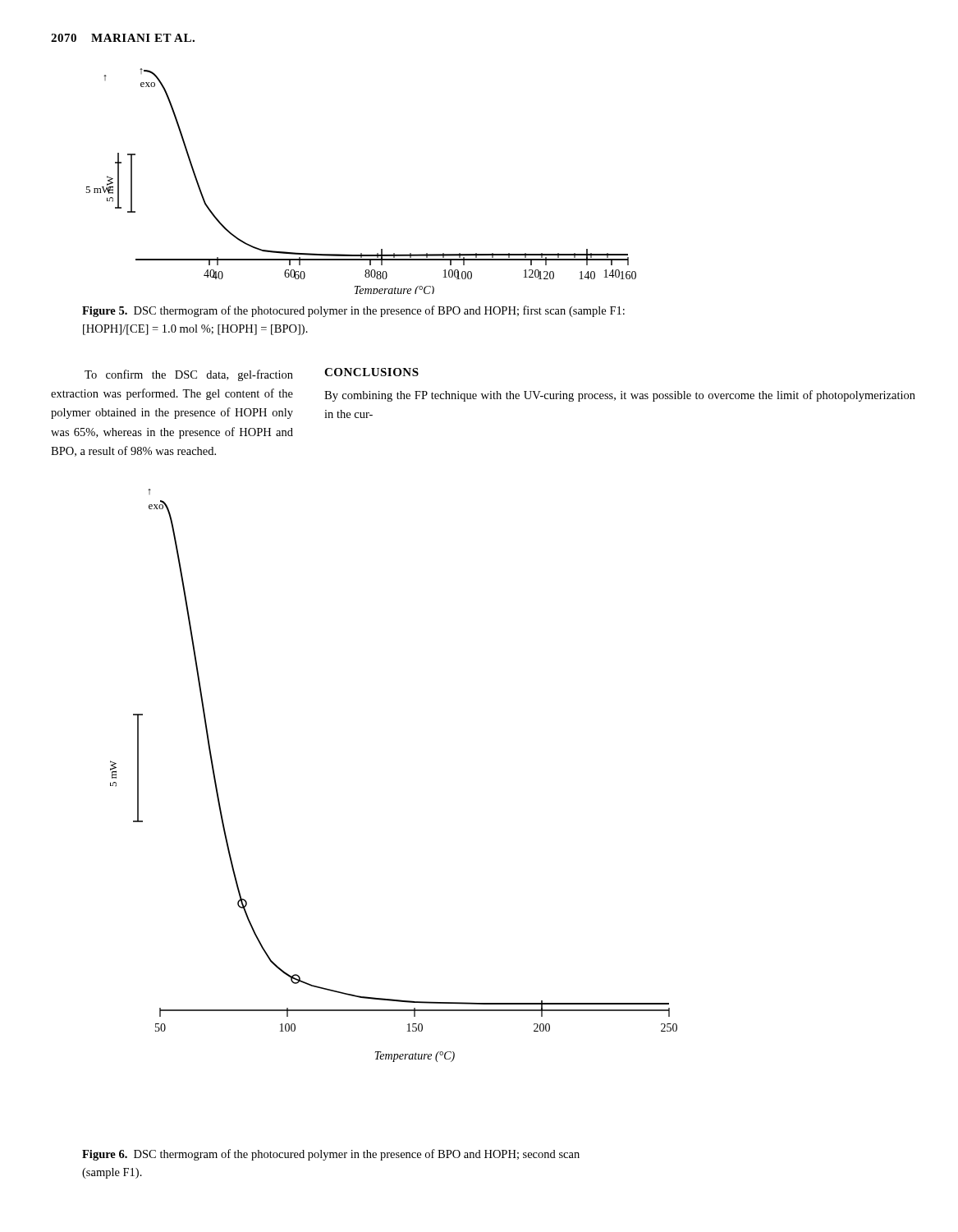Locate the text block that reads "By combining the FP technique with the"
The height and width of the screenshot is (1232, 958).
click(620, 405)
